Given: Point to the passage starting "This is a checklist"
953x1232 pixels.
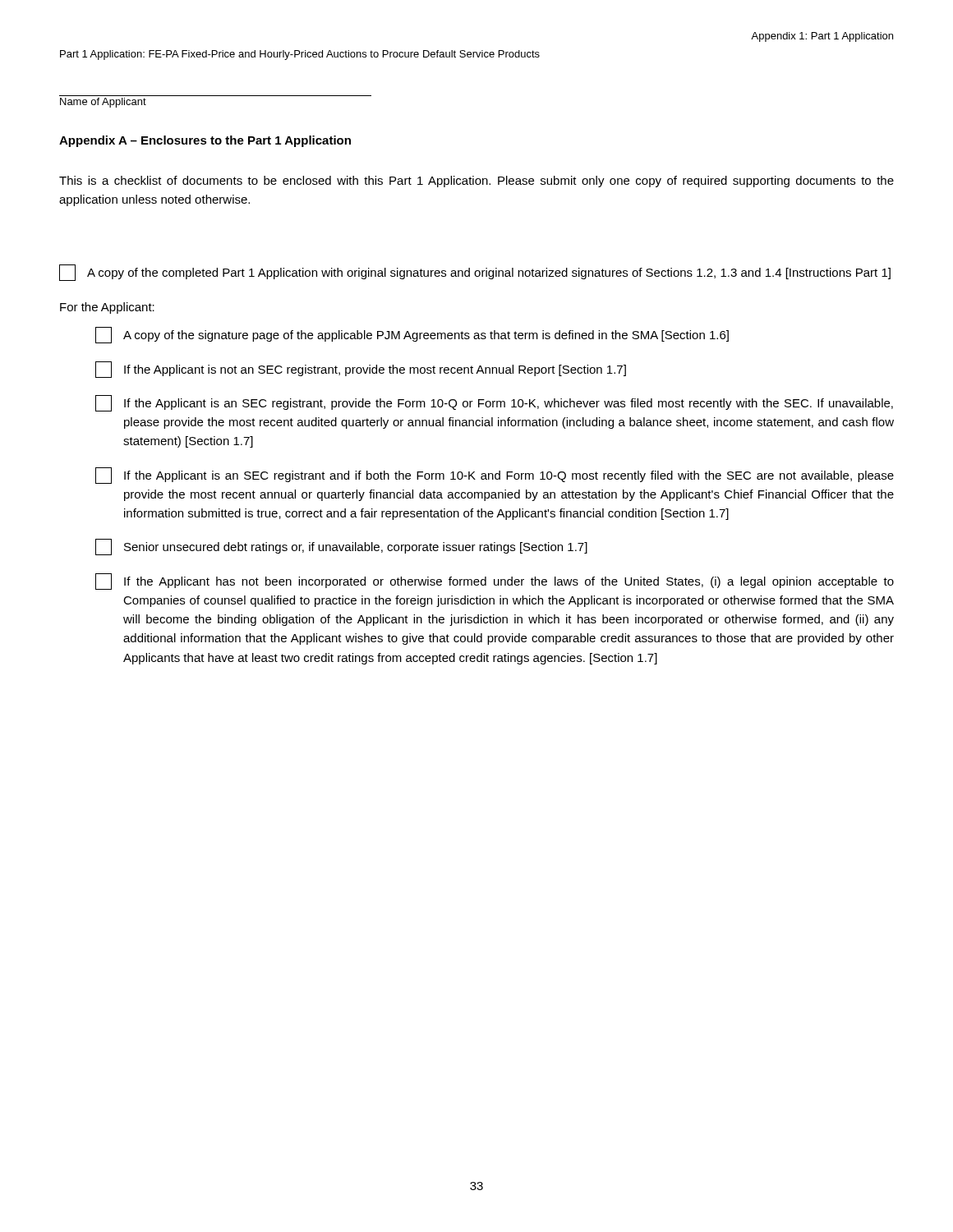Looking at the screenshot, I should click(476, 190).
